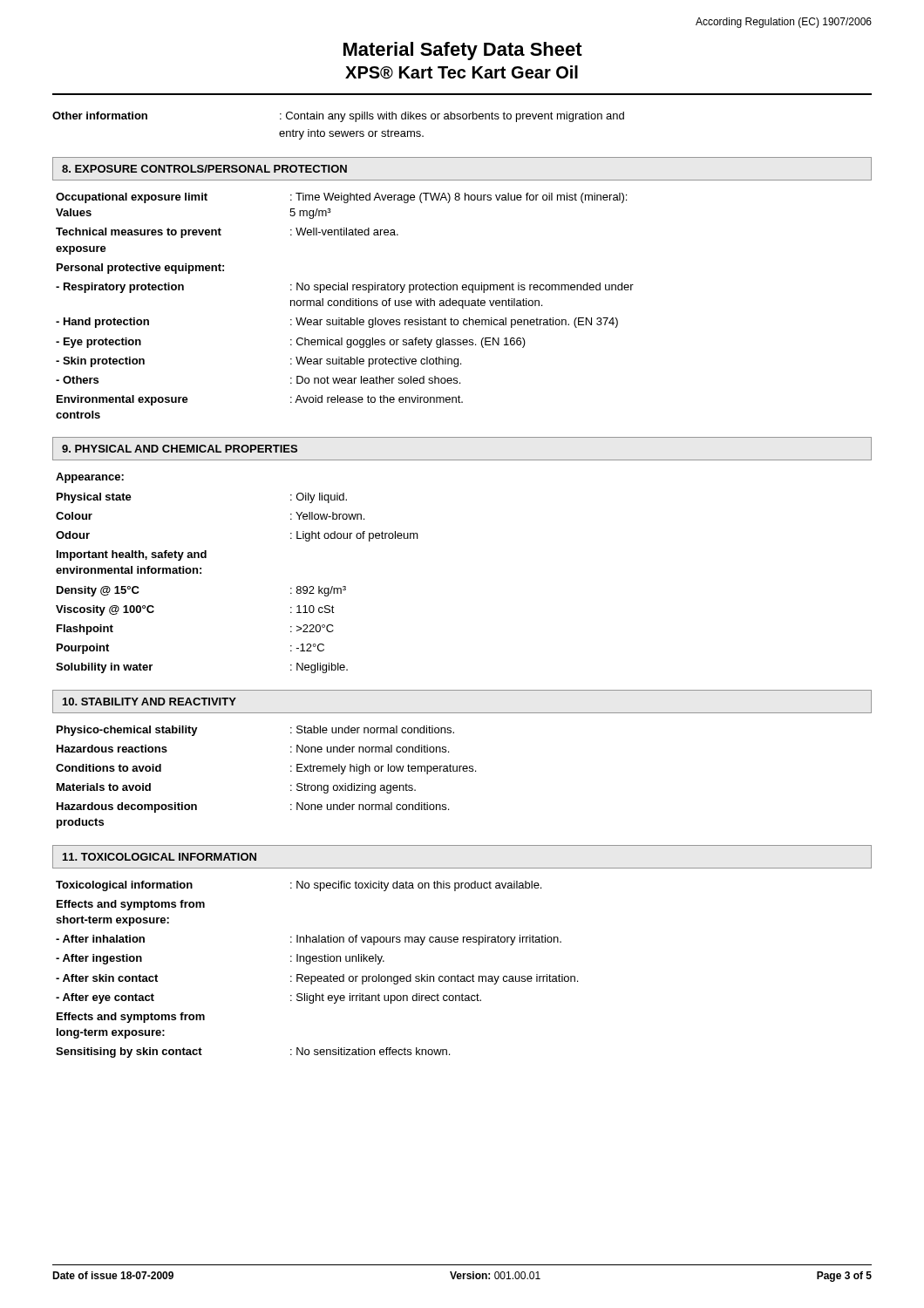Find the section header on this page that starts "9. PHYSICAL AND"
This screenshot has width=924, height=1308.
point(180,449)
